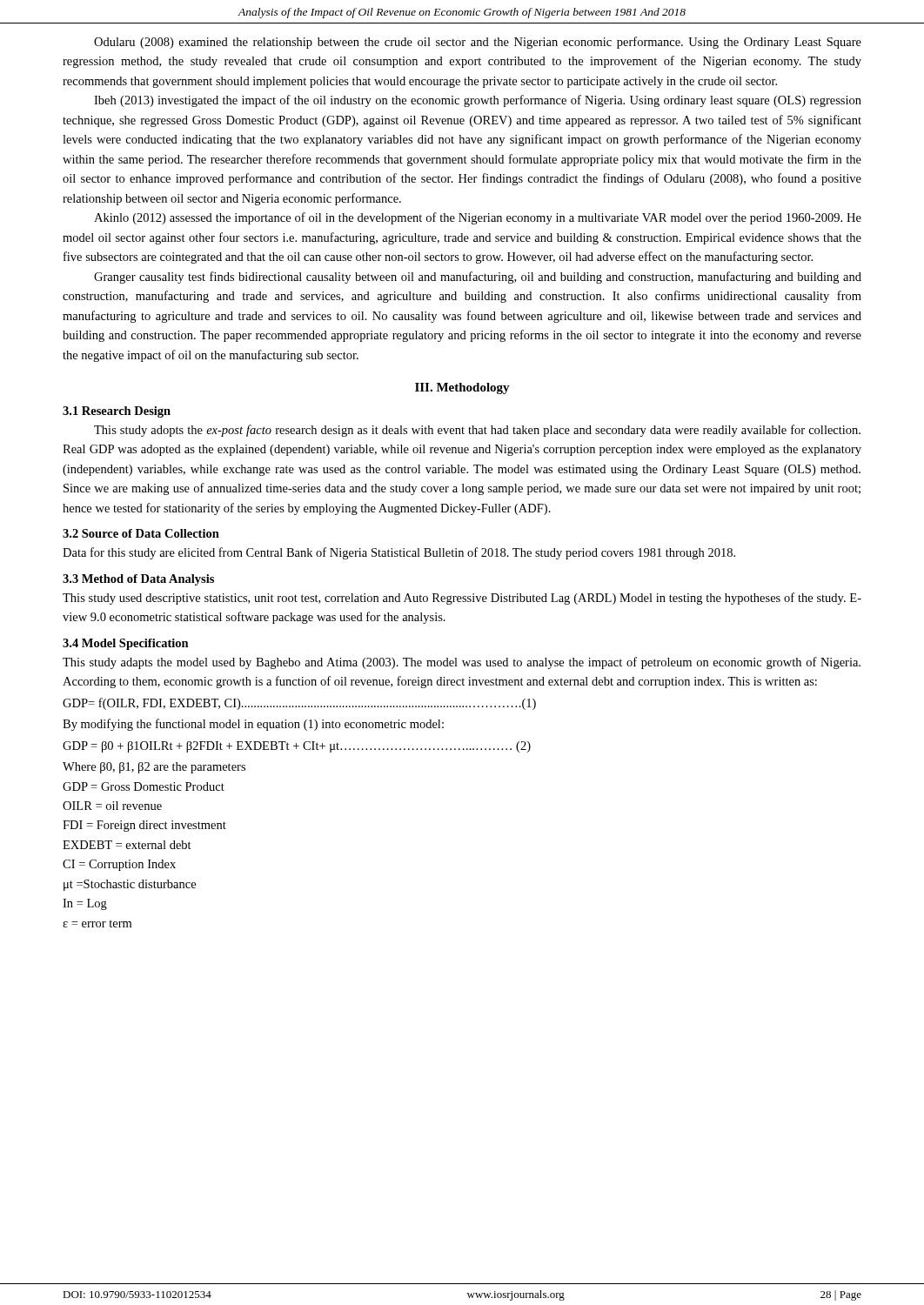Screen dimensions: 1305x924
Task: Click where it says "In = Log"
Action: (85, 903)
